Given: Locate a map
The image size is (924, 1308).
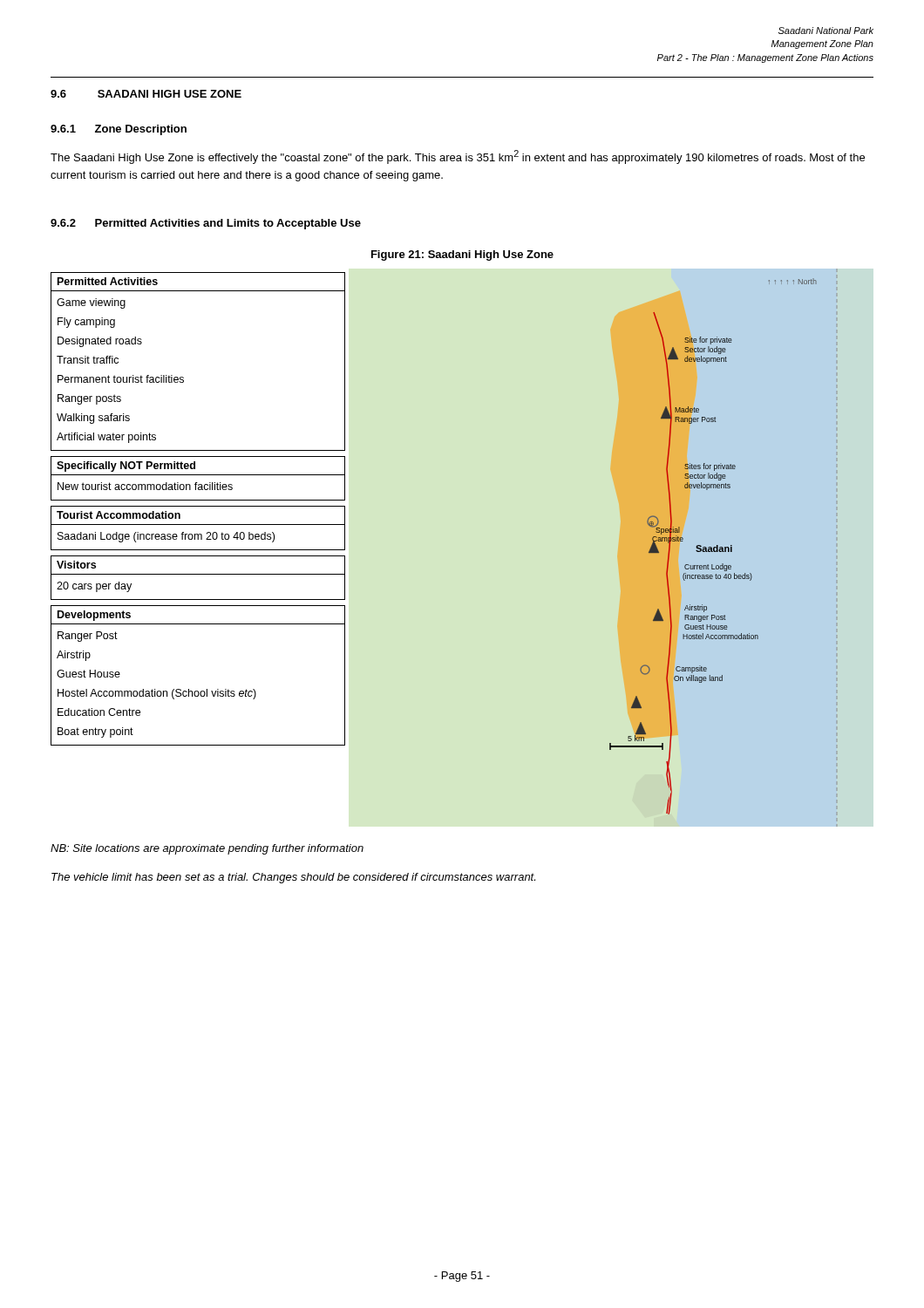Looking at the screenshot, I should [x=611, y=548].
